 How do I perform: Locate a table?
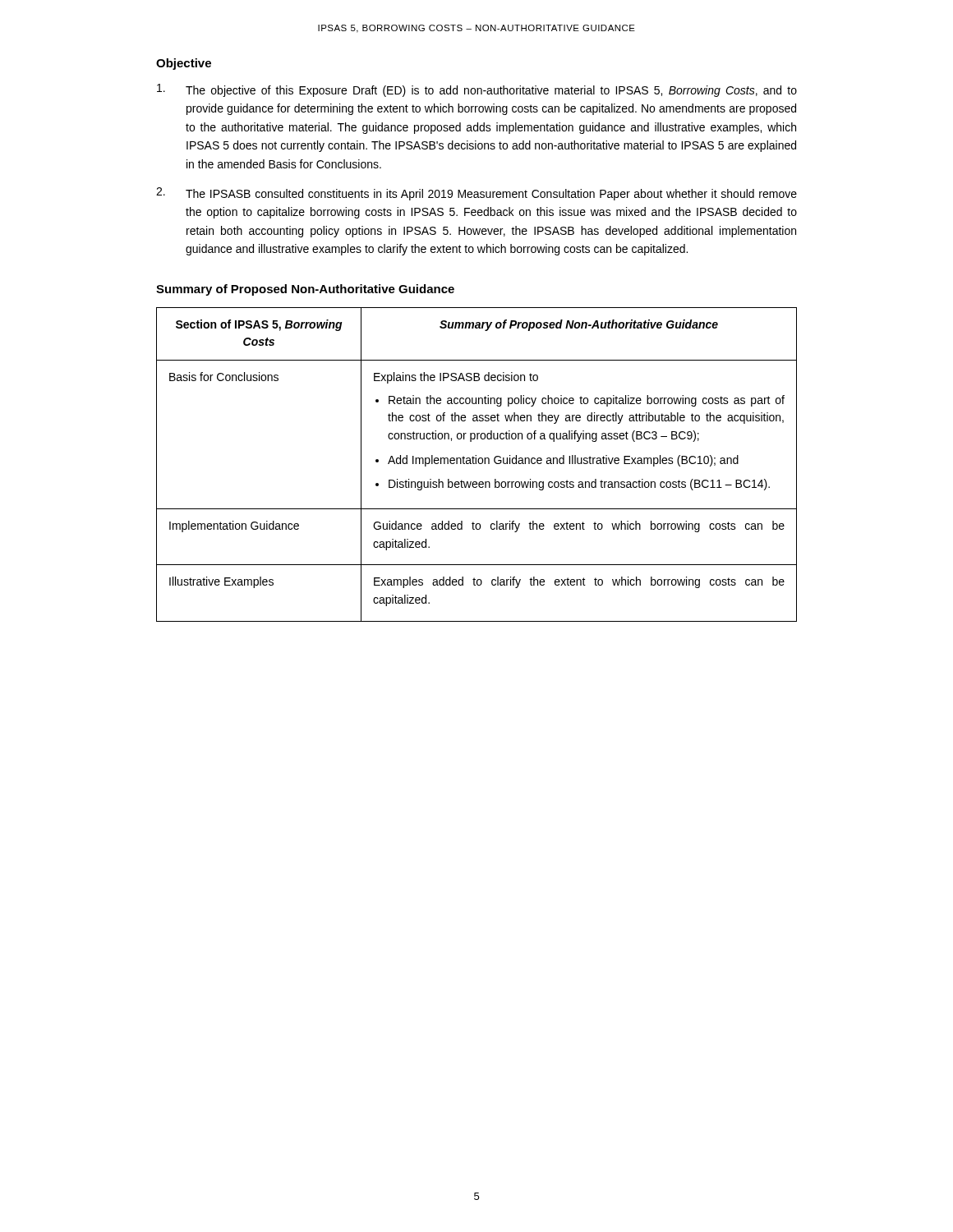click(476, 464)
